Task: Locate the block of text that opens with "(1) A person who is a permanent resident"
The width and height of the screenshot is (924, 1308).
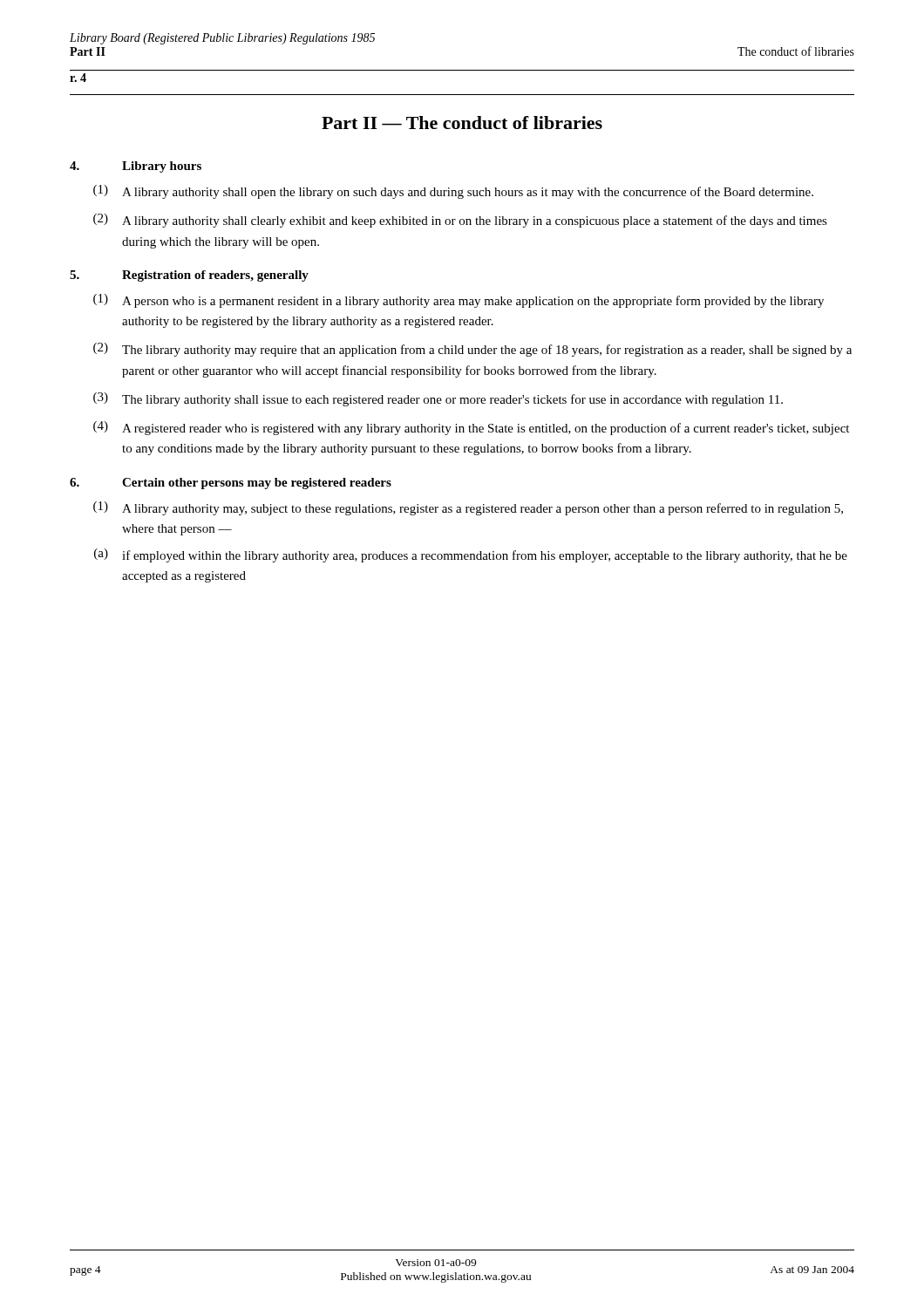Action: click(462, 311)
